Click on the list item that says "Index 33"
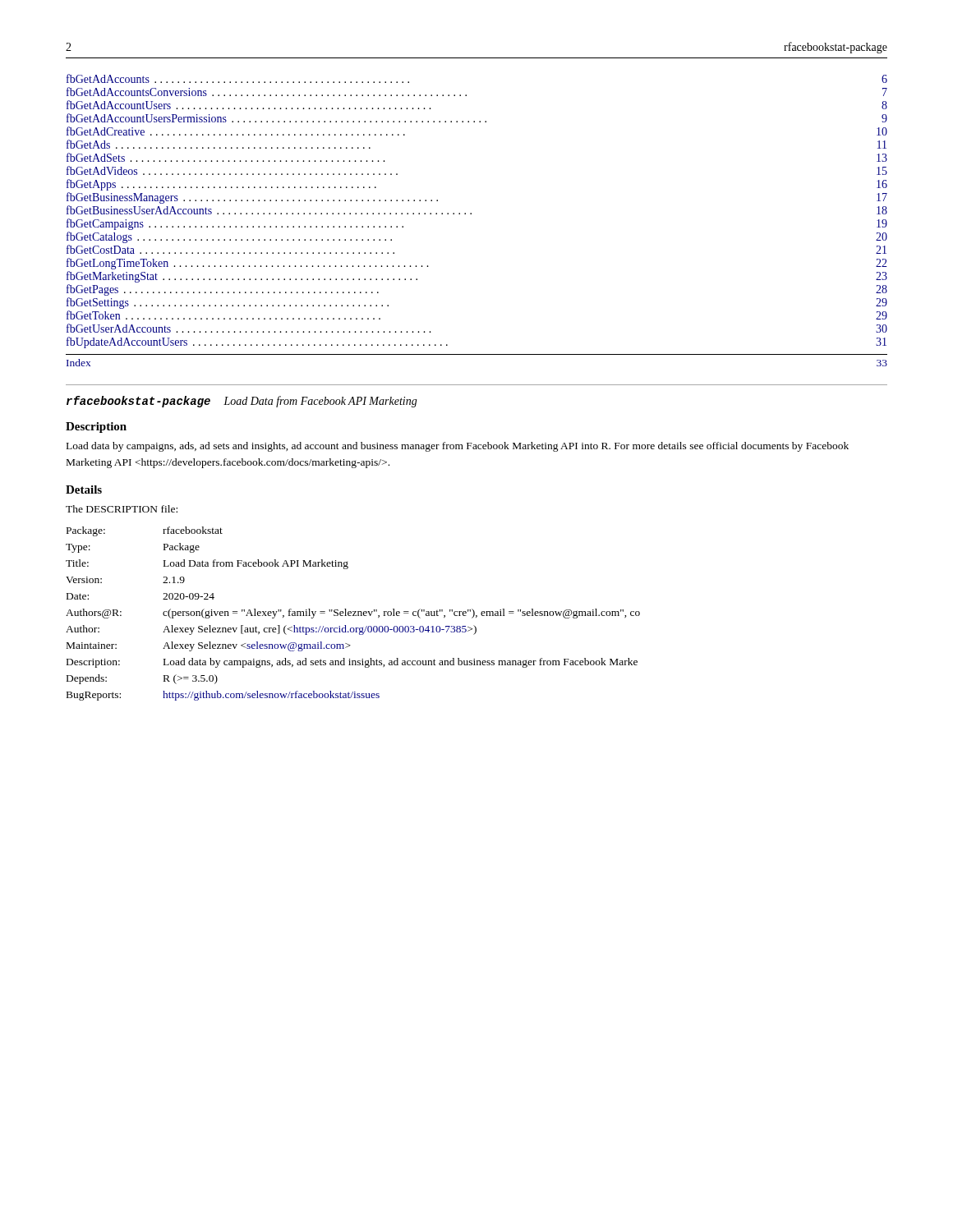The height and width of the screenshot is (1232, 953). 476,363
